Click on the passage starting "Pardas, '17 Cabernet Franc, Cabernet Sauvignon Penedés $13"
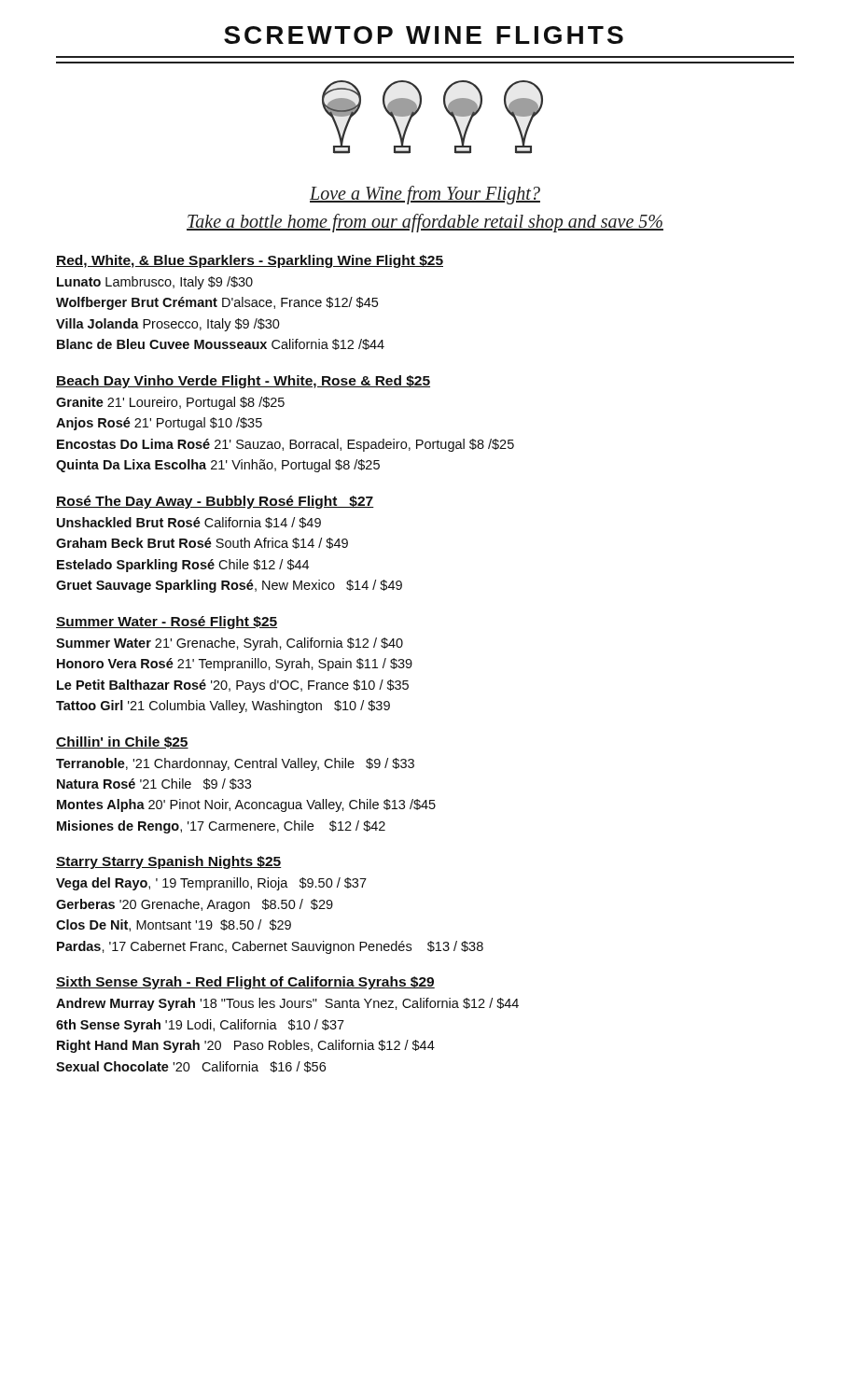Image resolution: width=850 pixels, height=1400 pixels. coord(270,946)
